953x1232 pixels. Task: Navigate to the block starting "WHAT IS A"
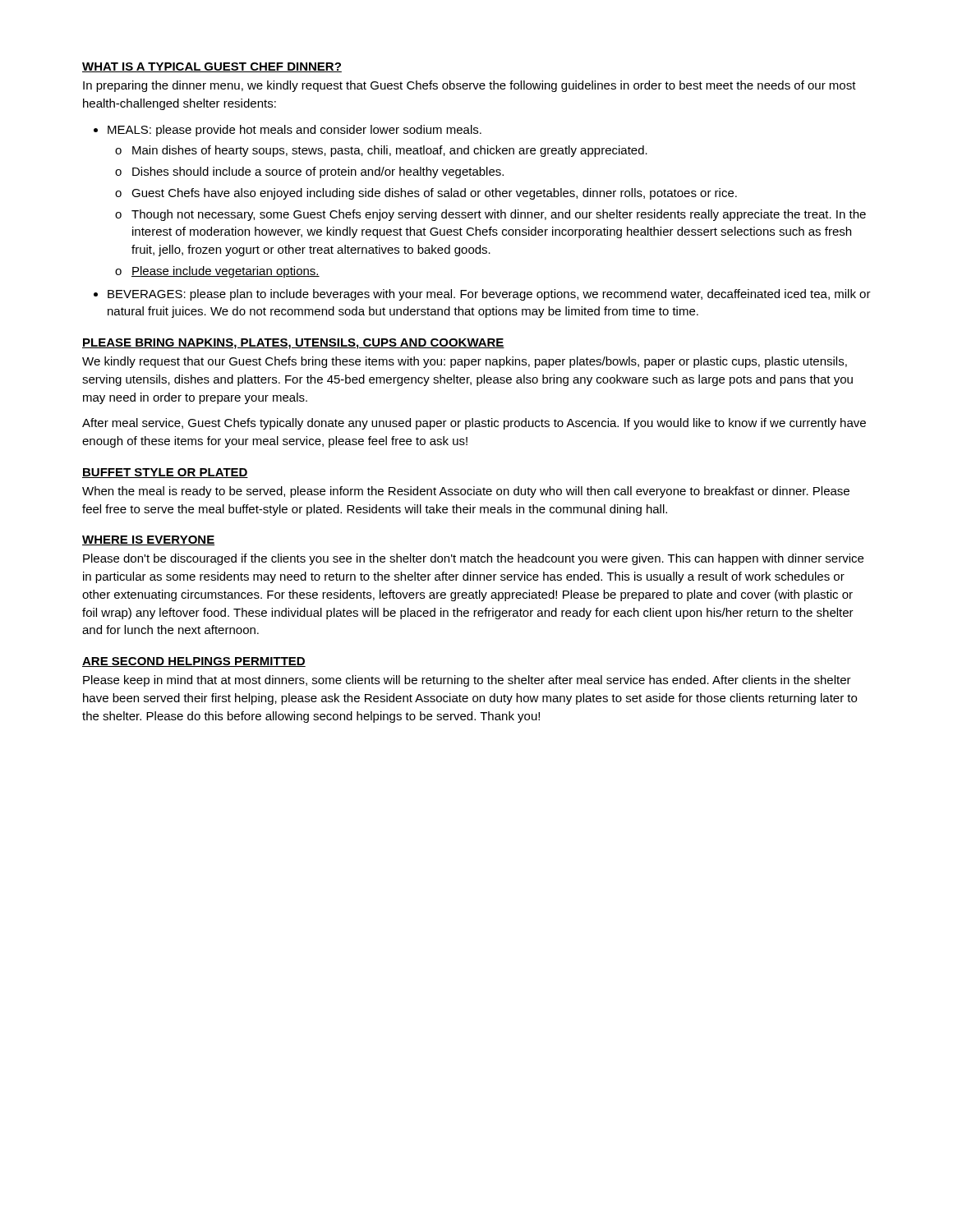[x=212, y=66]
